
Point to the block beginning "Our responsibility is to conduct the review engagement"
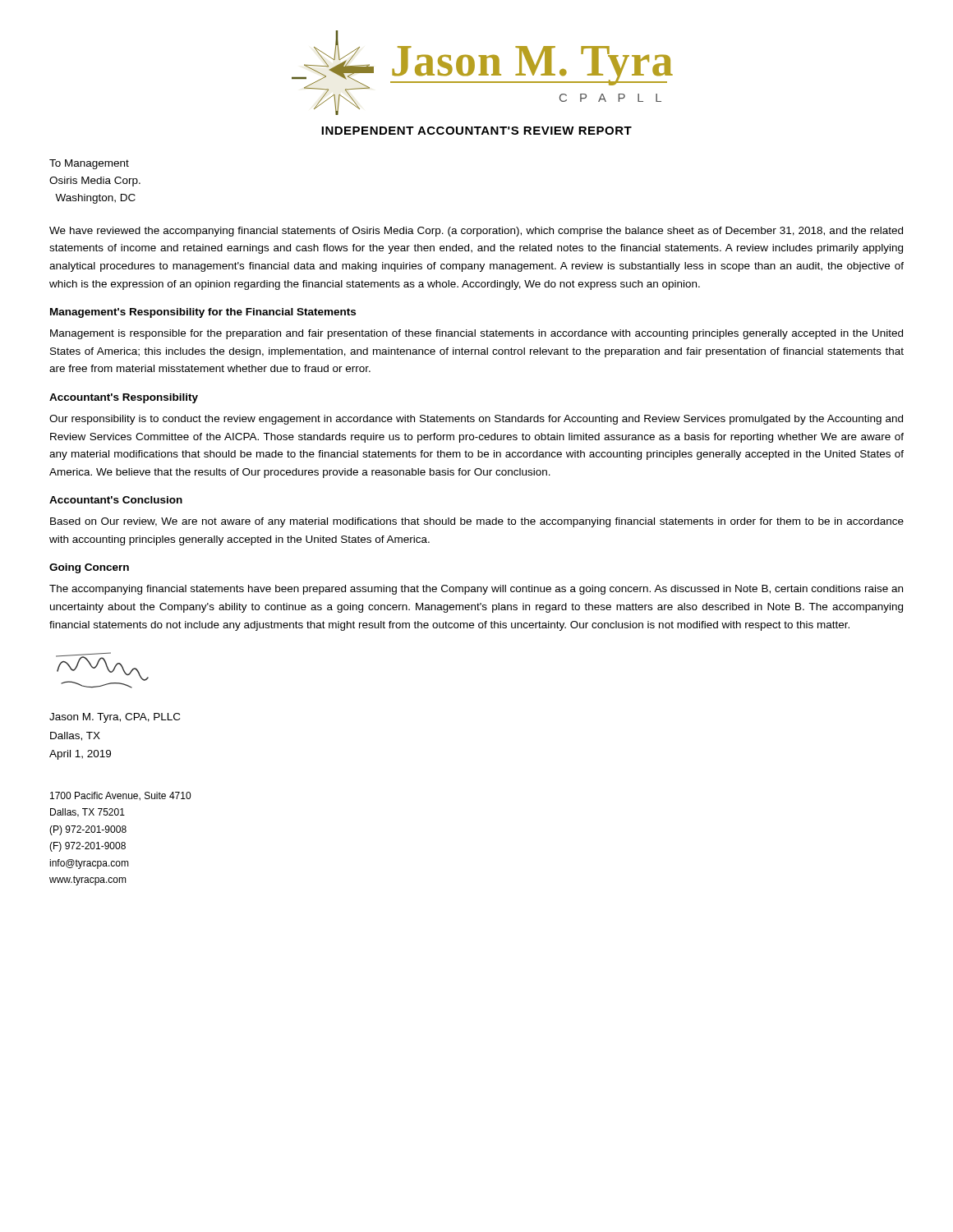[476, 445]
